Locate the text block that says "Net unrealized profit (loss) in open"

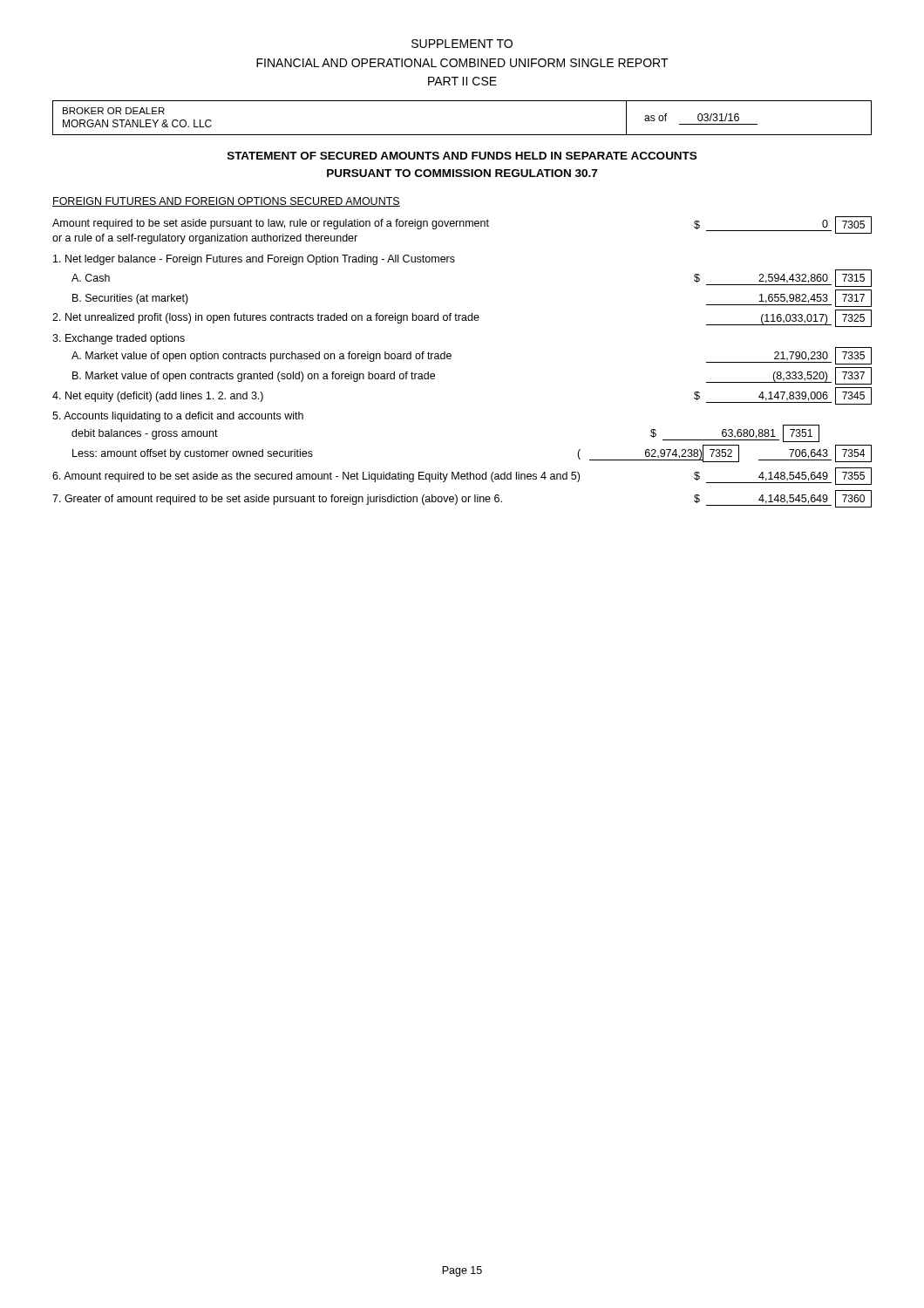tap(462, 318)
